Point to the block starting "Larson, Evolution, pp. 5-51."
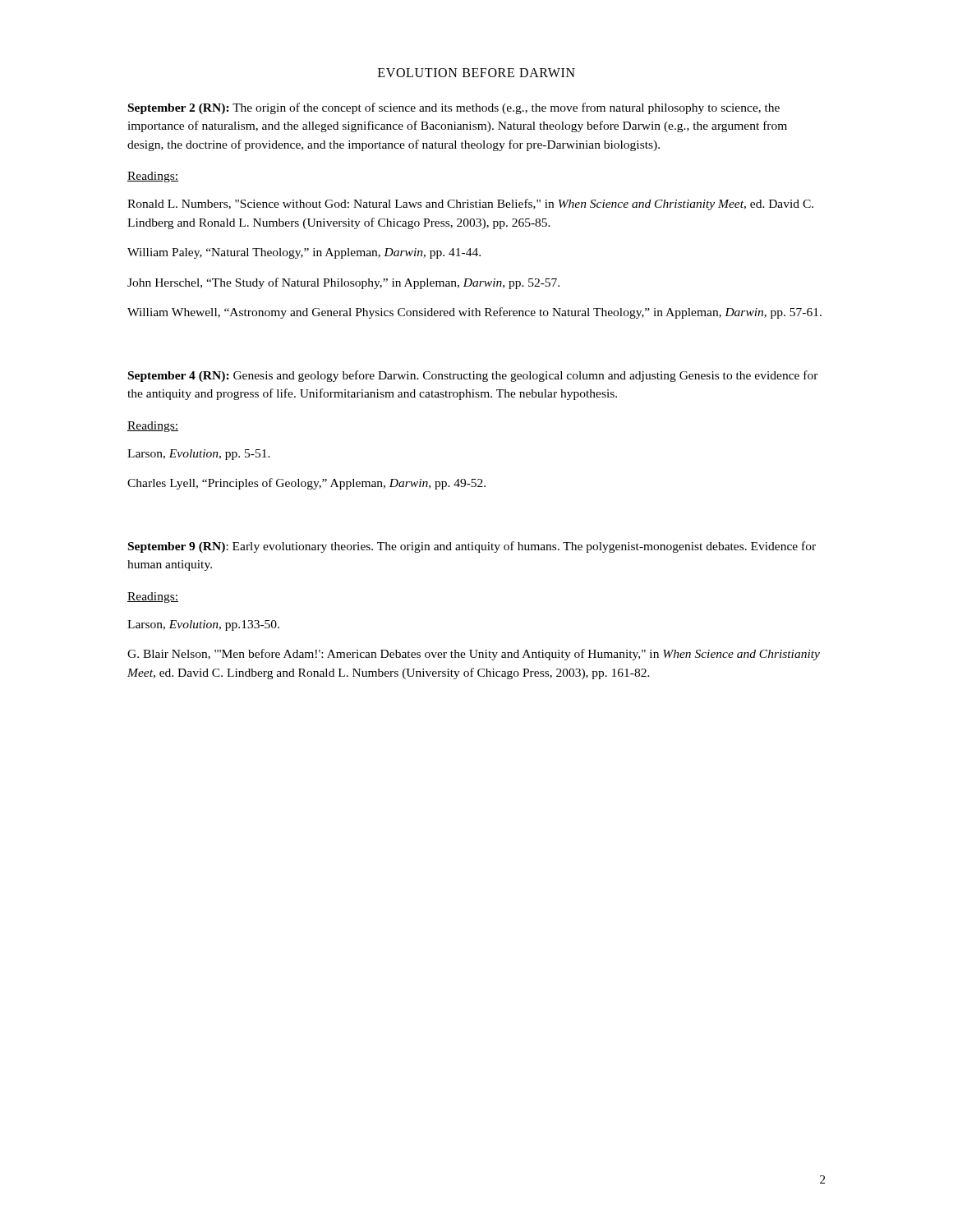Image resolution: width=953 pixels, height=1232 pixels. (199, 453)
